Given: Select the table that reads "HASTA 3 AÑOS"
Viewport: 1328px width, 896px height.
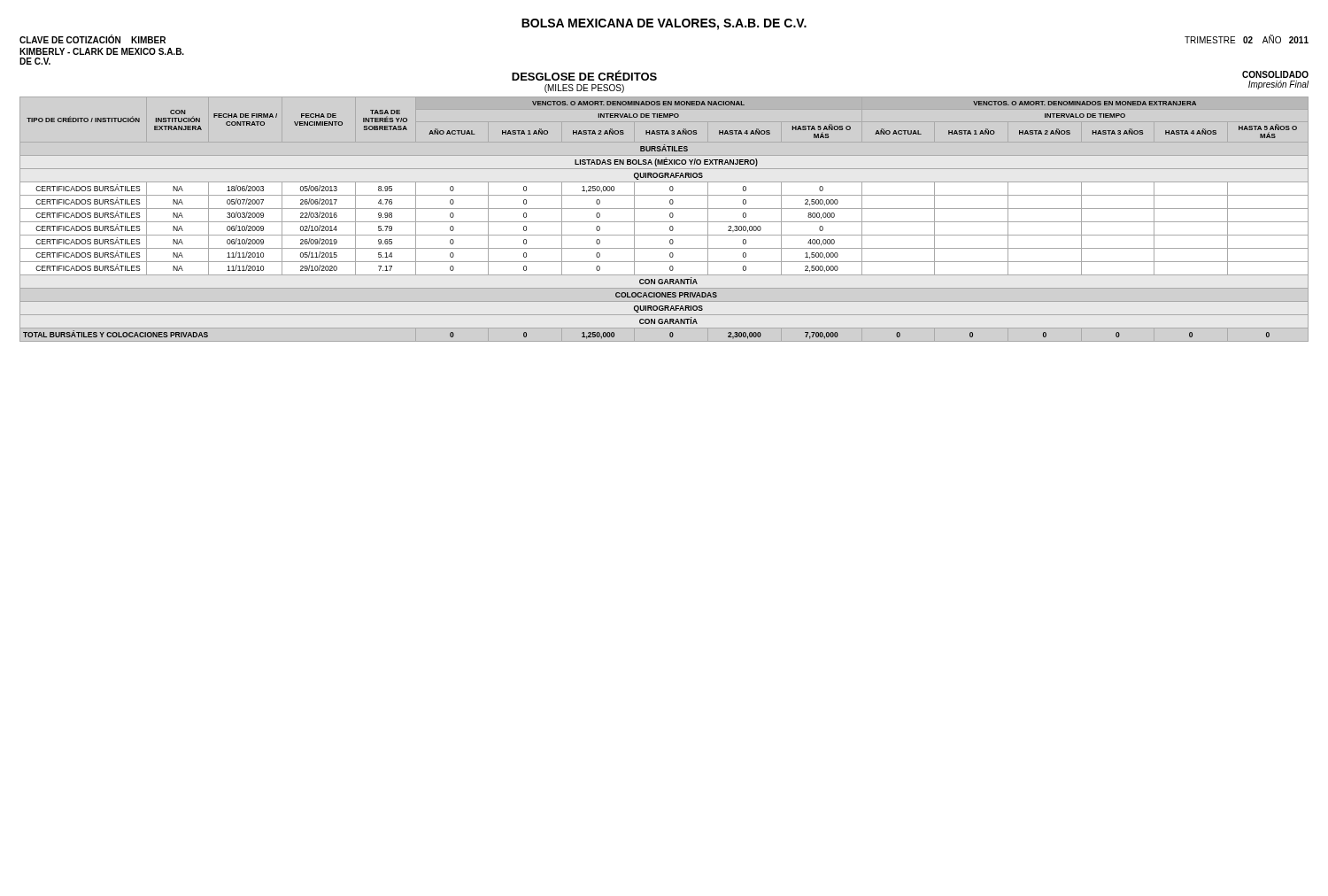Looking at the screenshot, I should click(x=664, y=219).
